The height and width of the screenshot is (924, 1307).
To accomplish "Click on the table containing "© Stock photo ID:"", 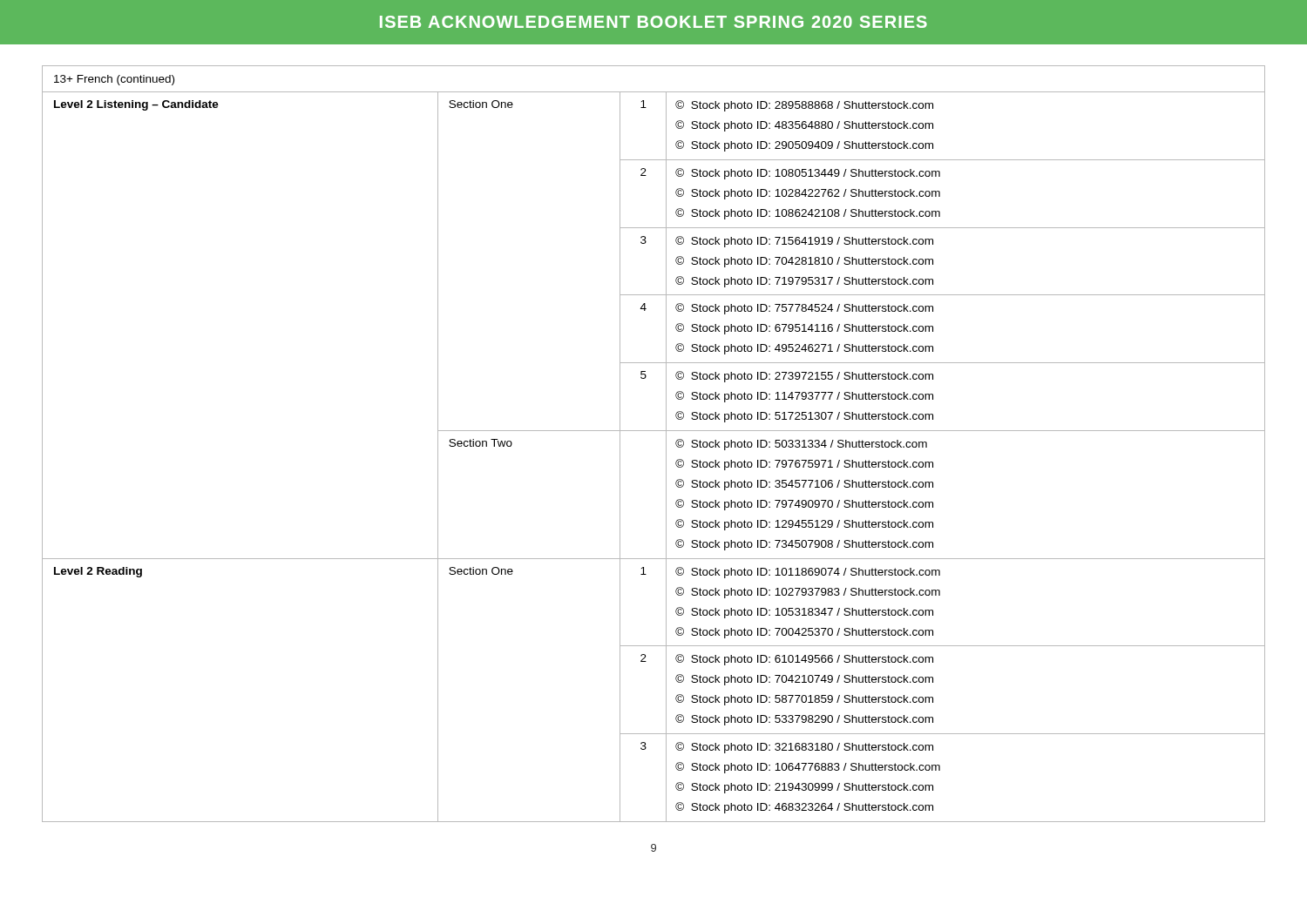I will [x=654, y=444].
